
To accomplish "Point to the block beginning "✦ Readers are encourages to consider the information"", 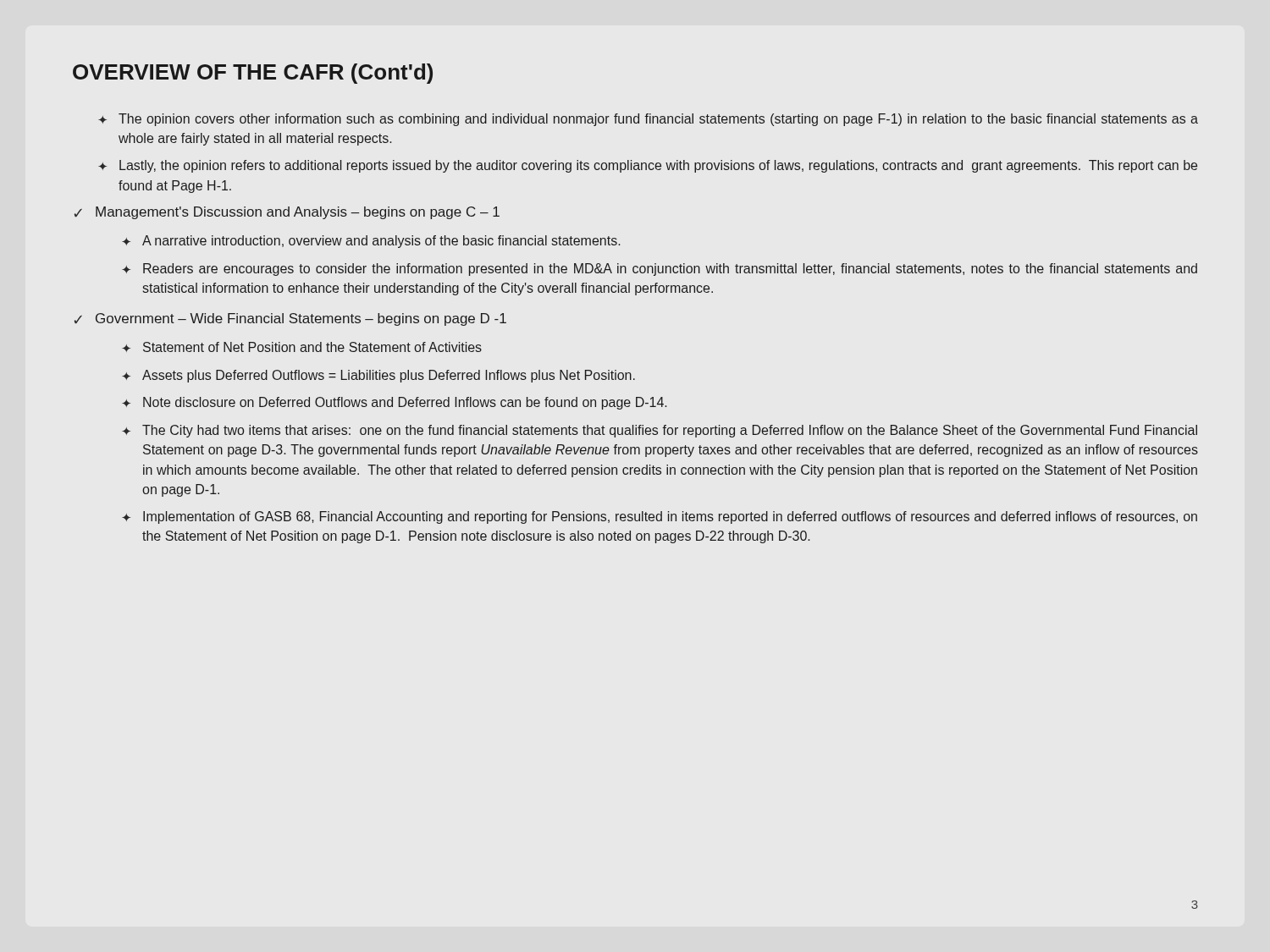I will click(660, 278).
